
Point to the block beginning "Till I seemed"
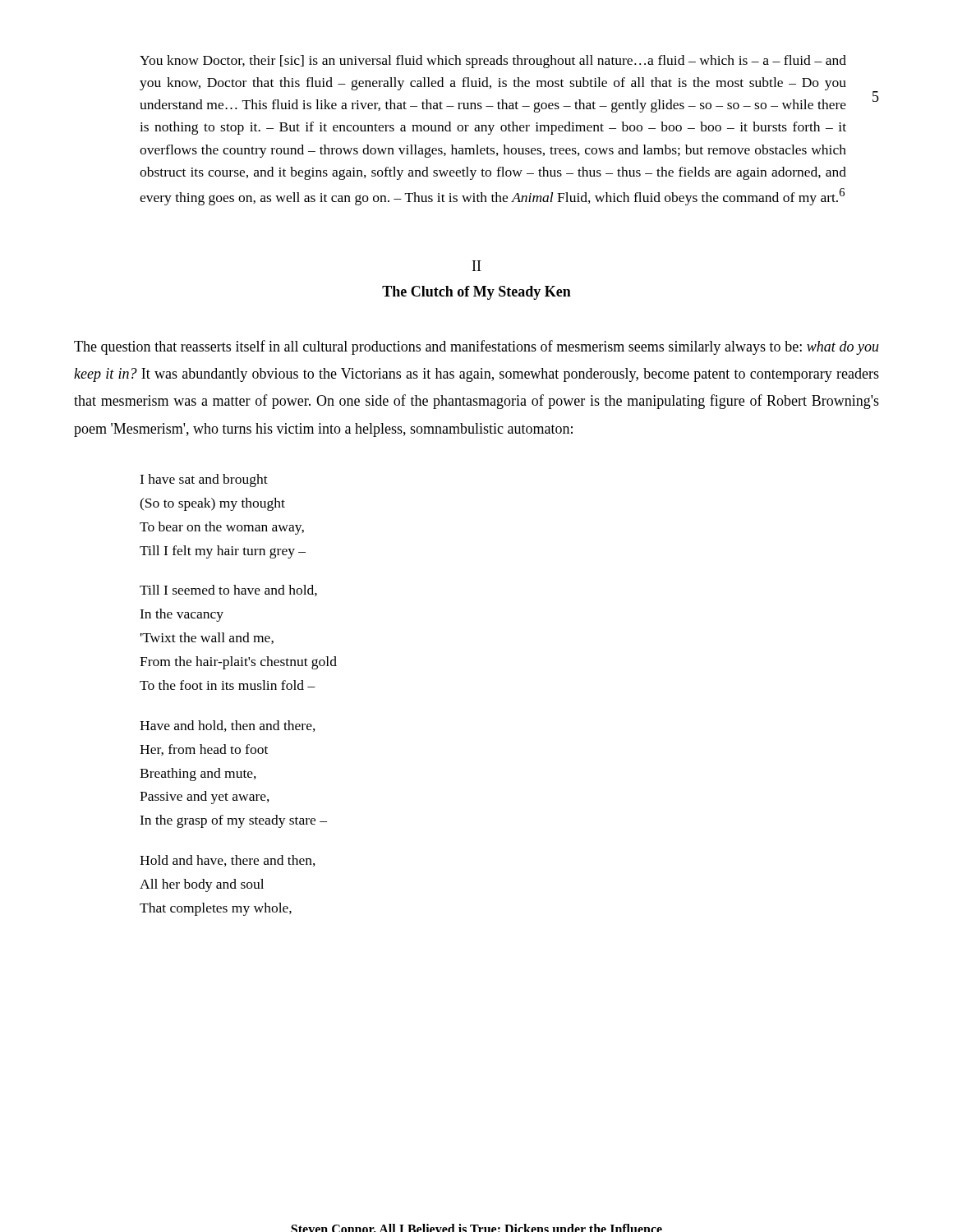click(238, 637)
